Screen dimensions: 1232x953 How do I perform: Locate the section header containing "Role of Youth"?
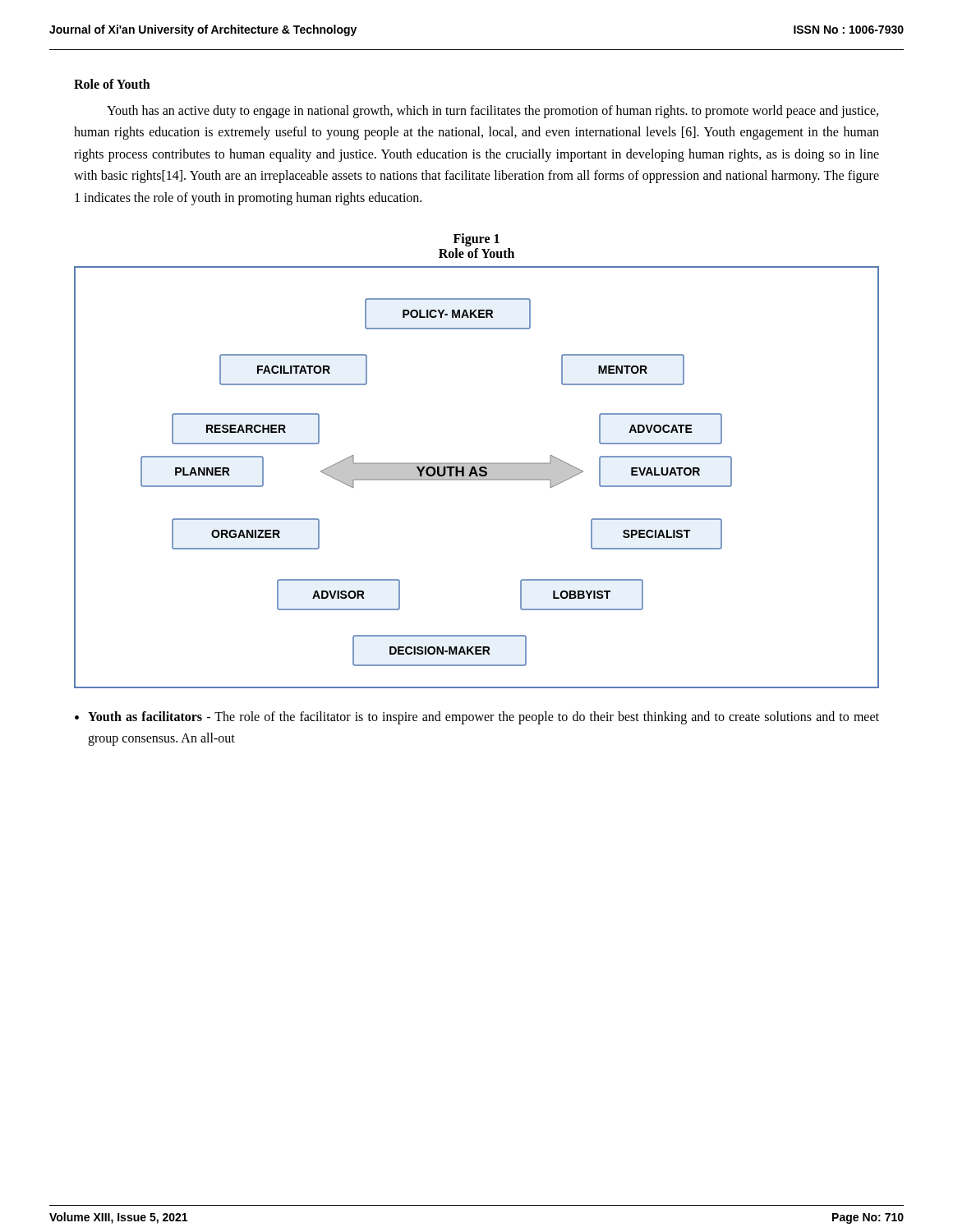112,84
